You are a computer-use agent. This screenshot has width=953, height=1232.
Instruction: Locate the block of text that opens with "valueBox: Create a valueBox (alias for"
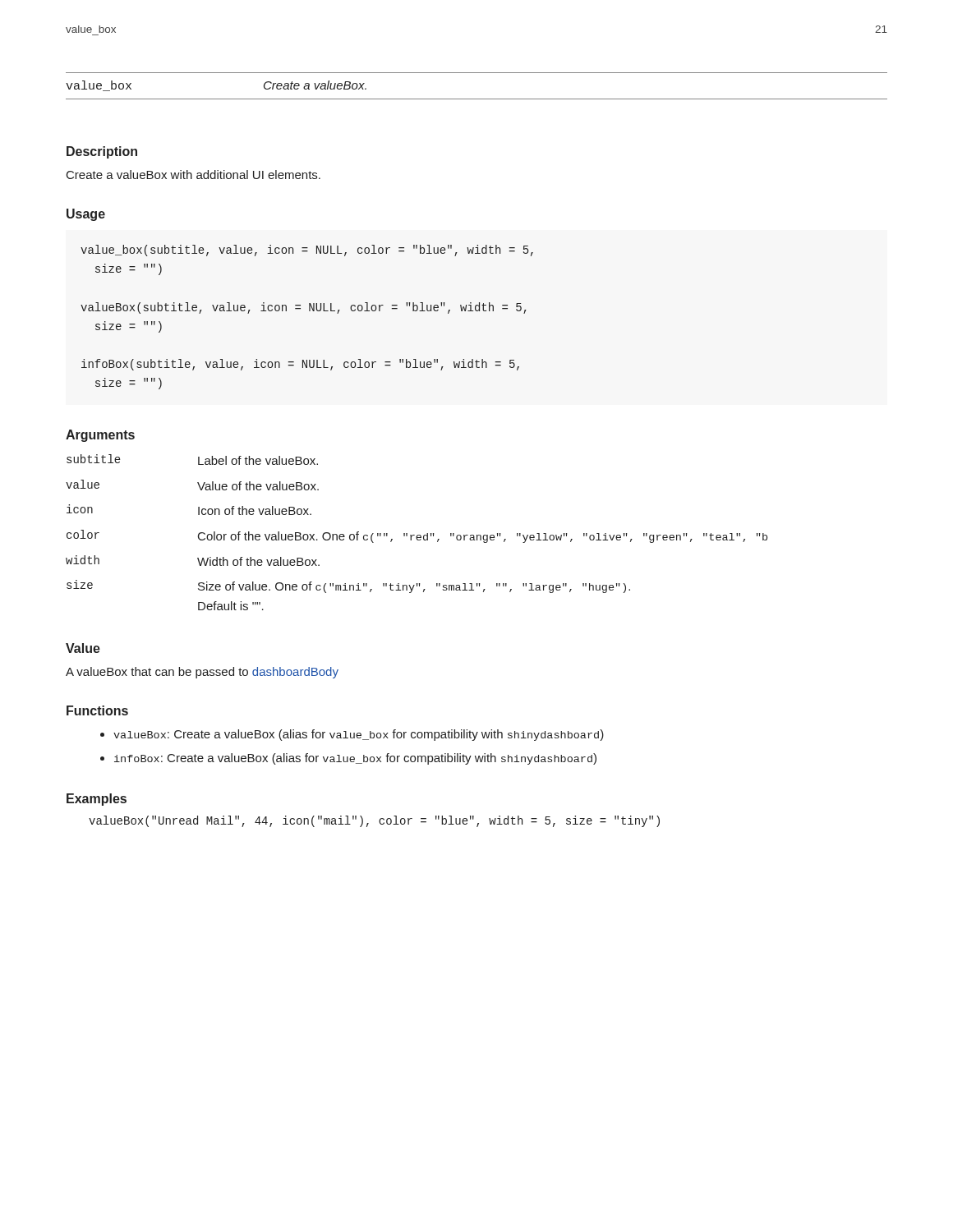tap(359, 735)
